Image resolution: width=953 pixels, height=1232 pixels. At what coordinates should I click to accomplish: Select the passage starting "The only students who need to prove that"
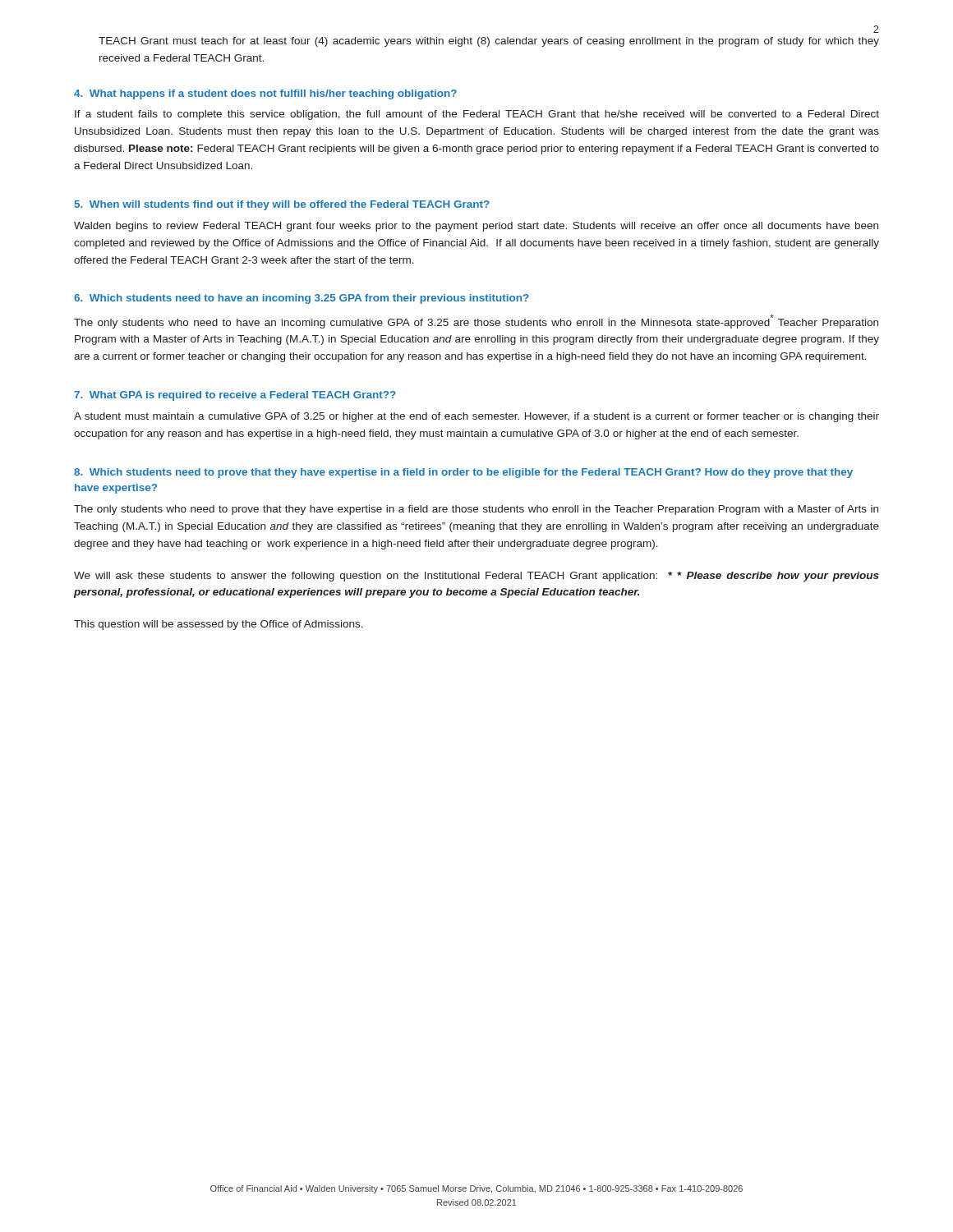476,526
